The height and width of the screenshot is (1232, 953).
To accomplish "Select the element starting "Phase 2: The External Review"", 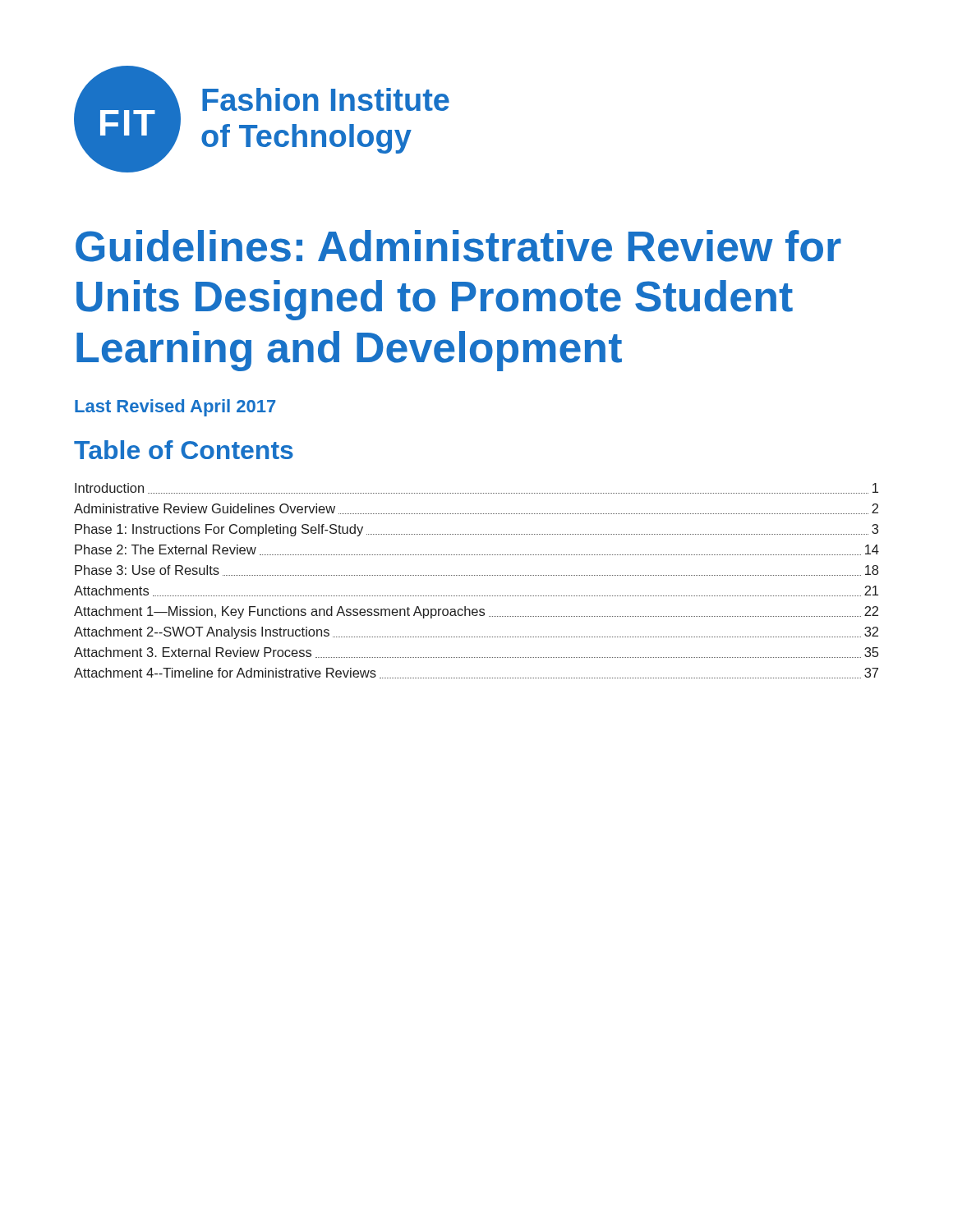I will coord(476,550).
